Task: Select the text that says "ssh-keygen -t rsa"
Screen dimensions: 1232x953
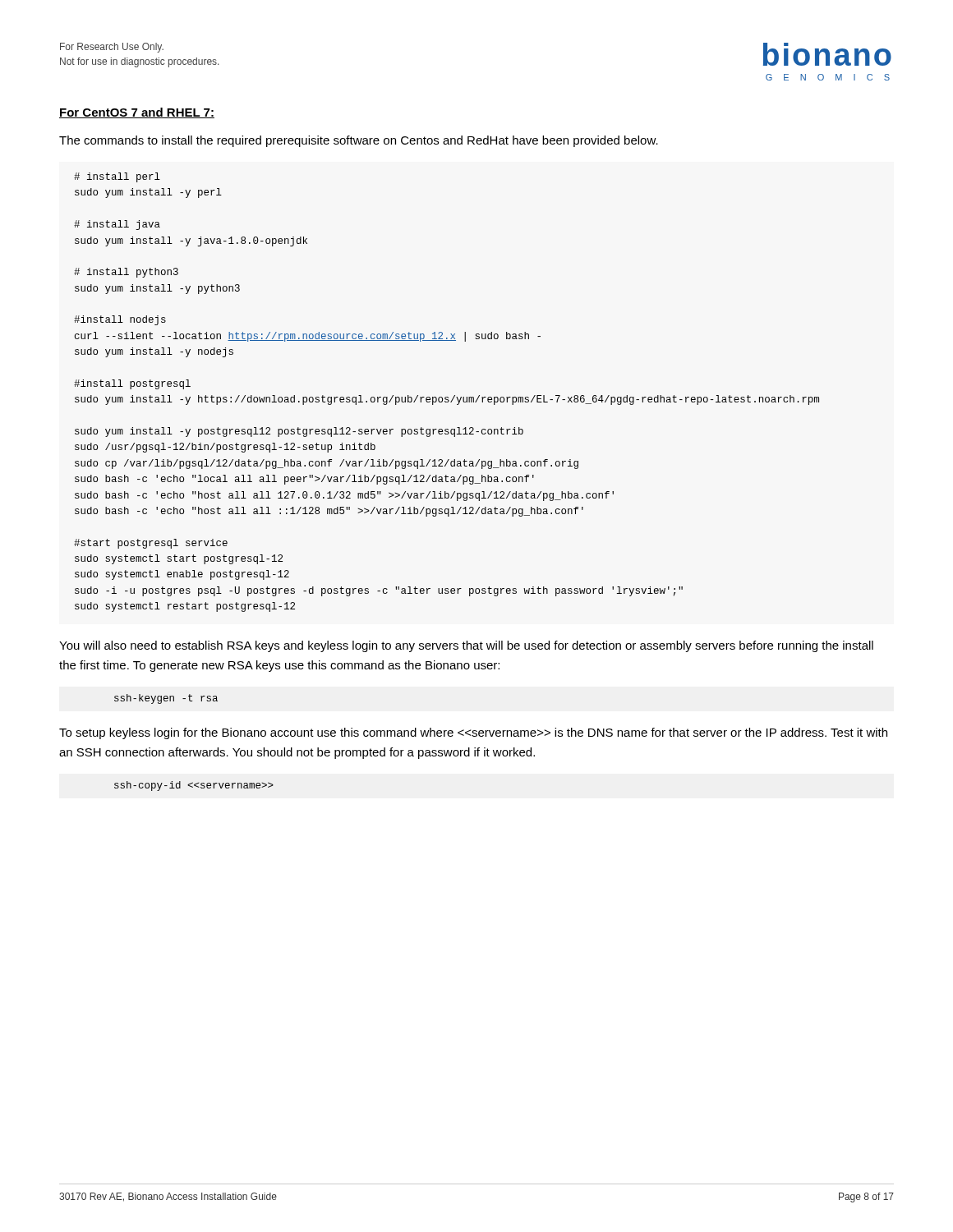Action: coord(153,699)
